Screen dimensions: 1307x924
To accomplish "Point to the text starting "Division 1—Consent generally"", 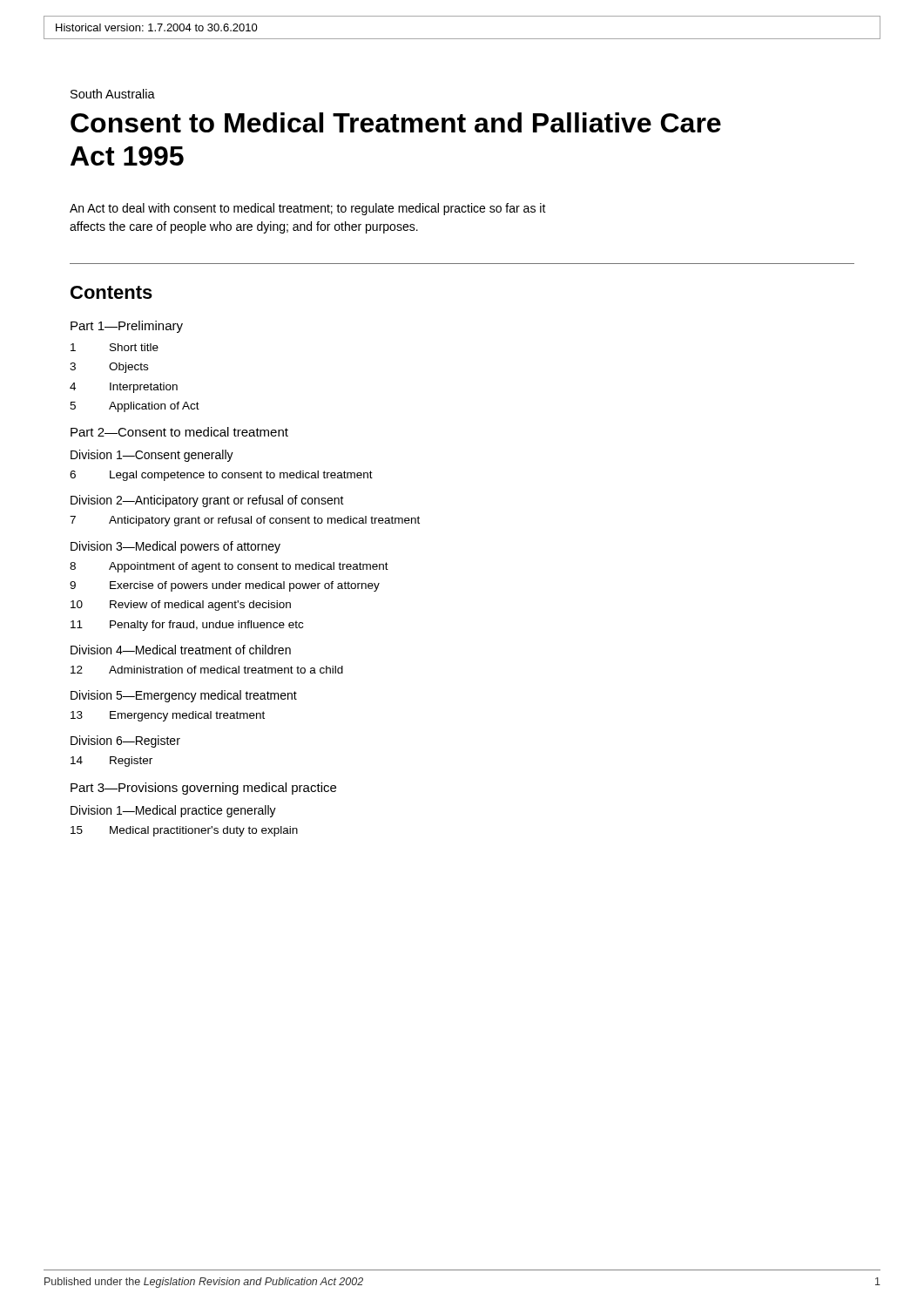I will [x=151, y=455].
